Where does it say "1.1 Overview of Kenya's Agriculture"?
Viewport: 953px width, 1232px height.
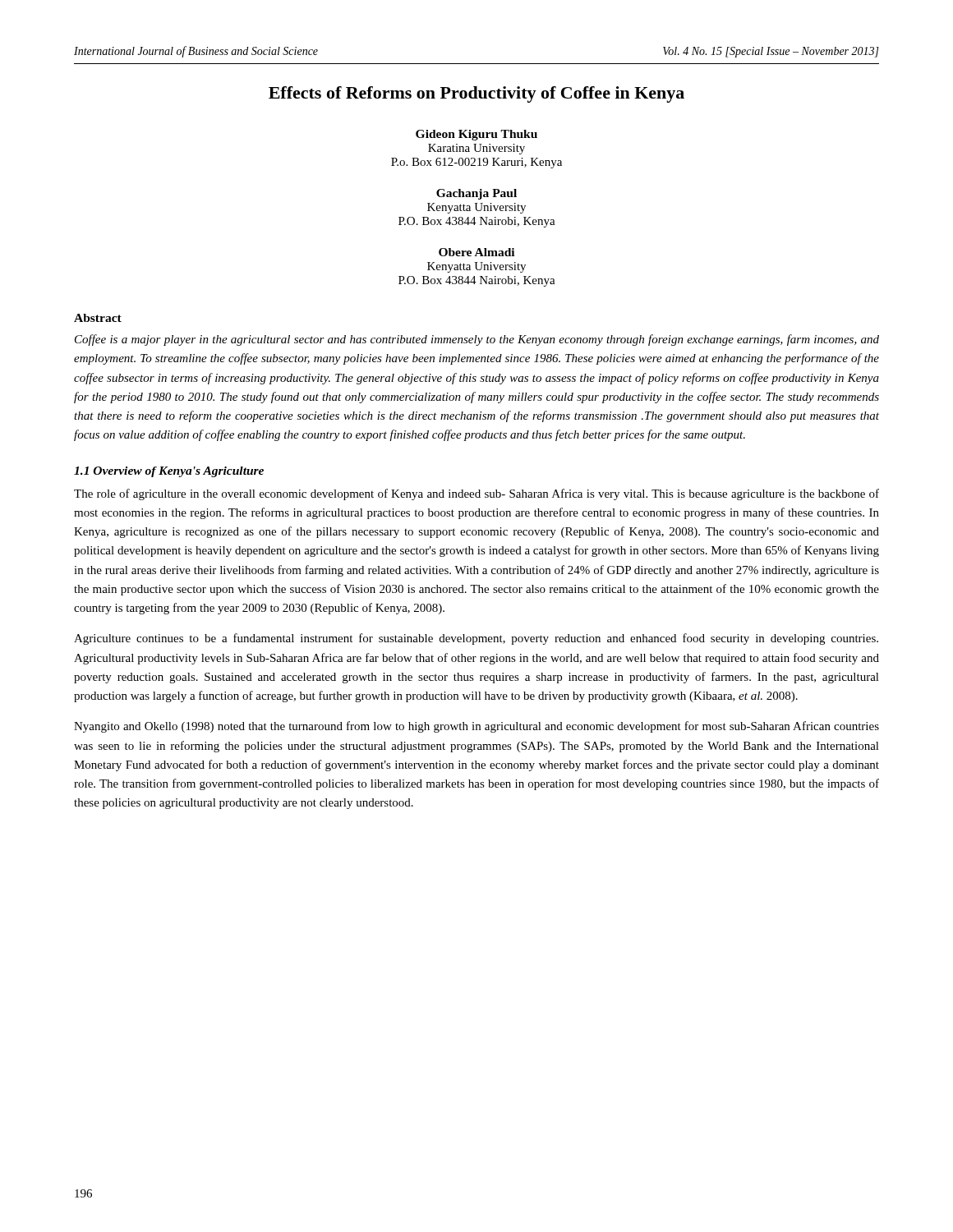[x=169, y=470]
